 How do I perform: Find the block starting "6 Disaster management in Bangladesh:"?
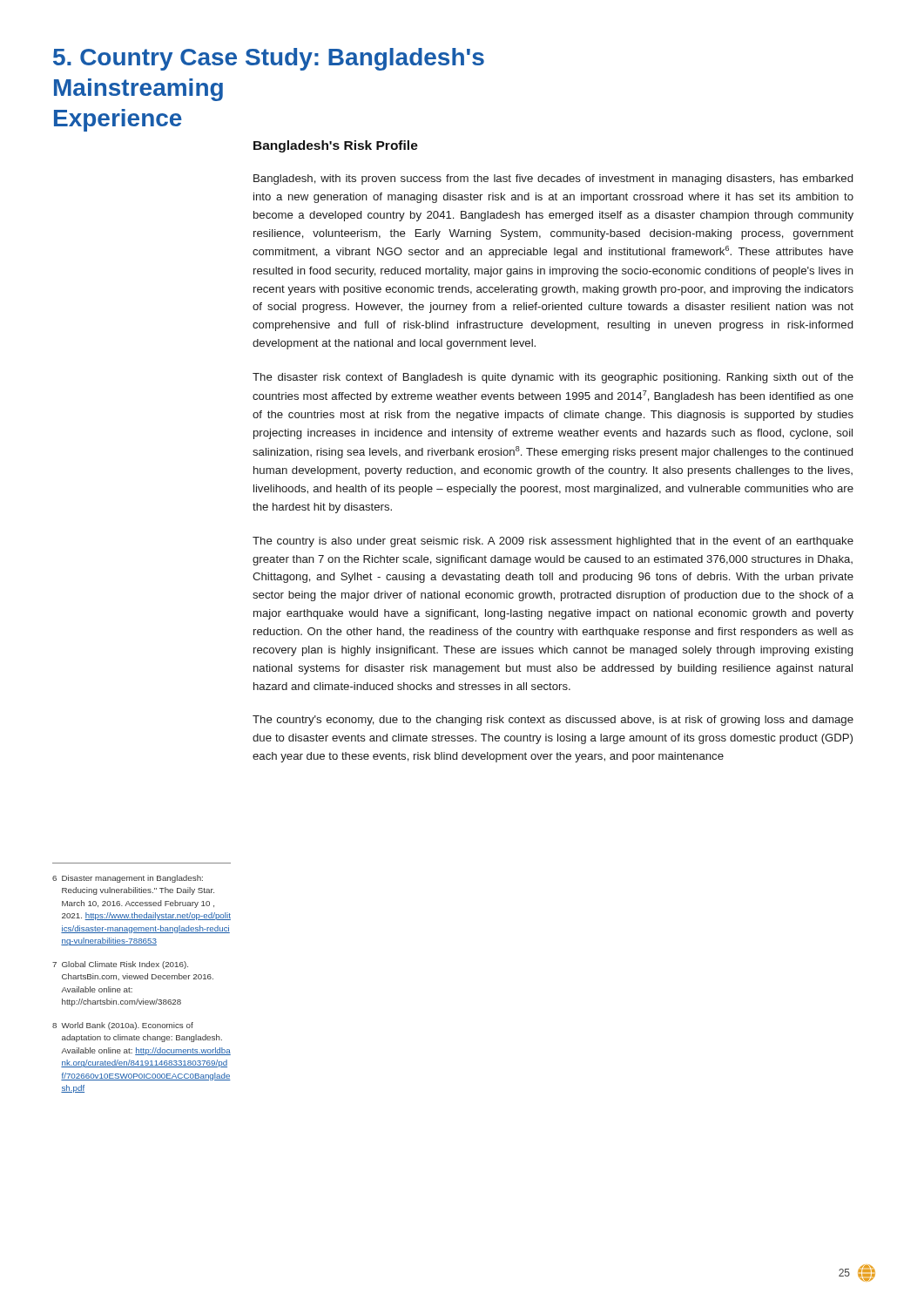pos(142,910)
